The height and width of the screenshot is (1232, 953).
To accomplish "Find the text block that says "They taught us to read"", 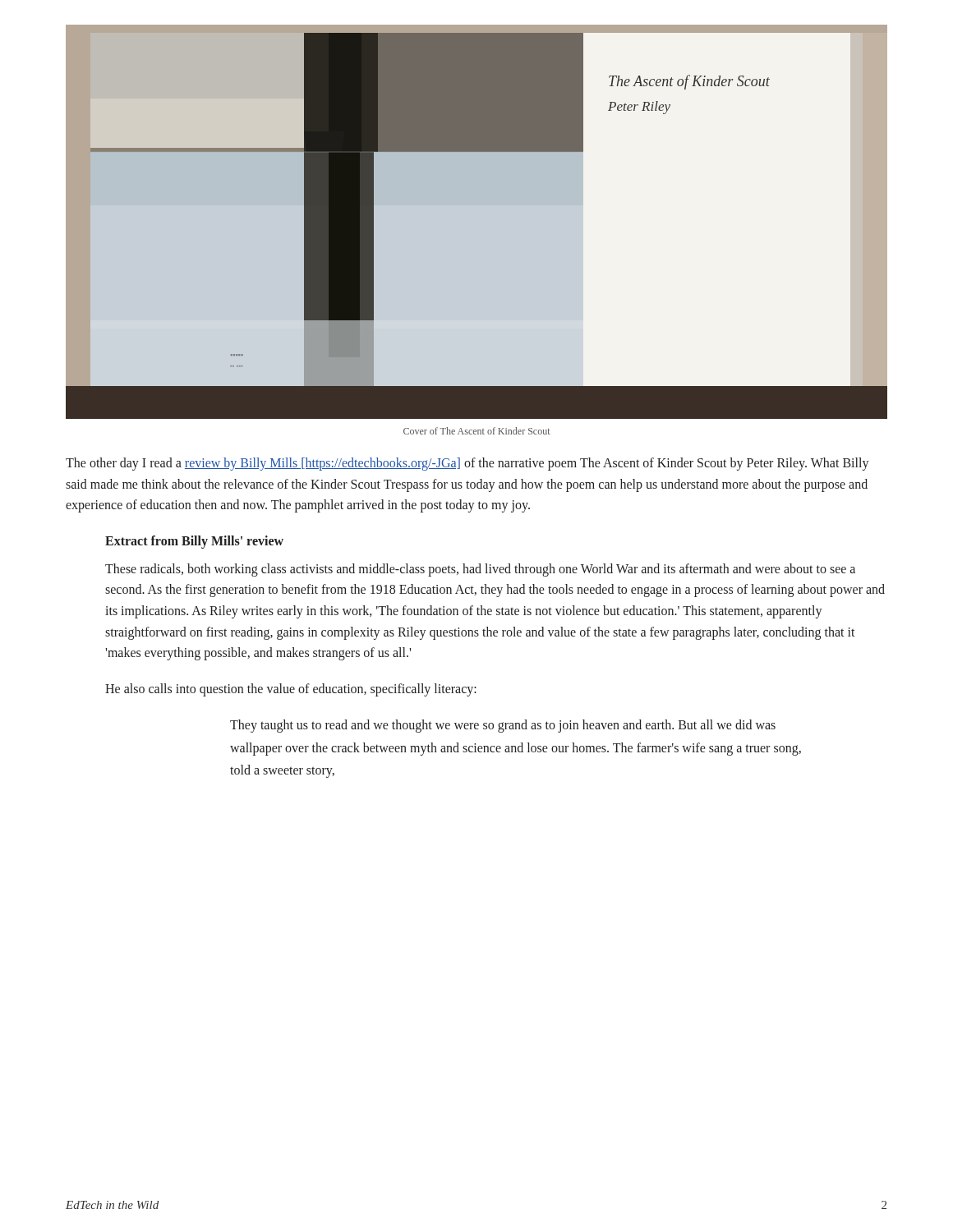I will click(x=516, y=747).
